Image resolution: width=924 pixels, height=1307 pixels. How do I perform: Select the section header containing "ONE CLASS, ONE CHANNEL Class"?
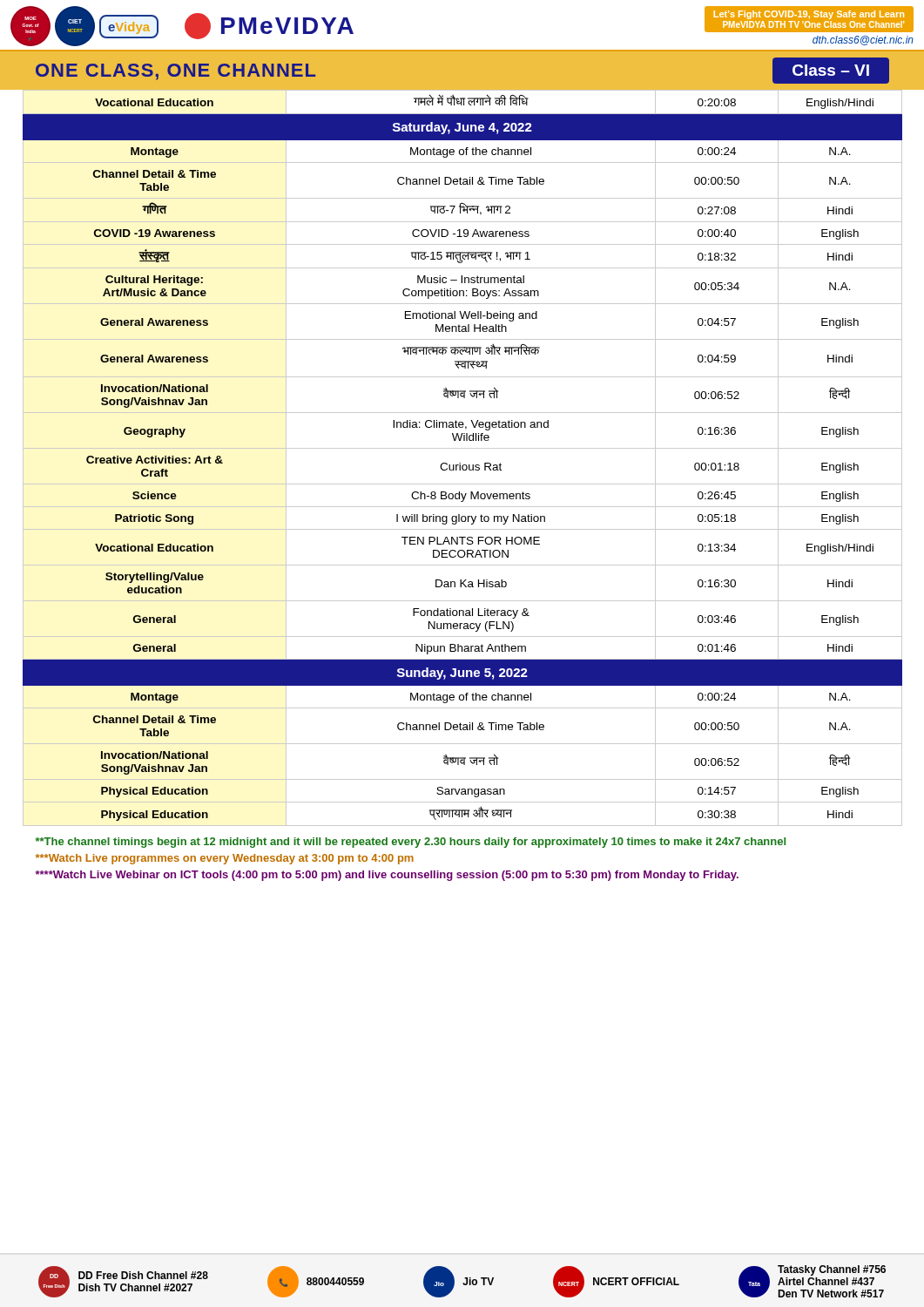tap(171, 73)
